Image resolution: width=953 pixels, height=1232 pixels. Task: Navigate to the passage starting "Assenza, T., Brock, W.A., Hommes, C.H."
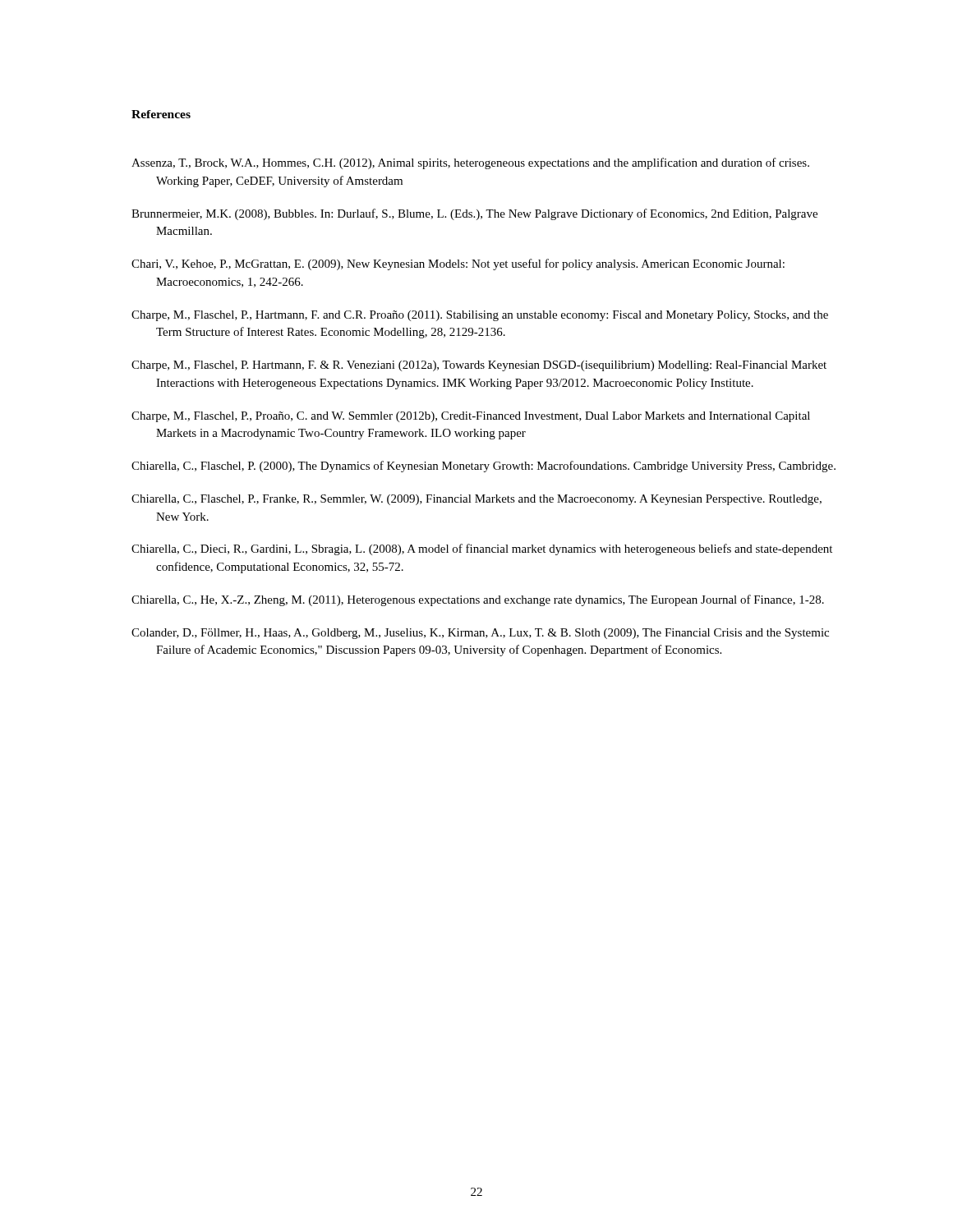point(471,172)
